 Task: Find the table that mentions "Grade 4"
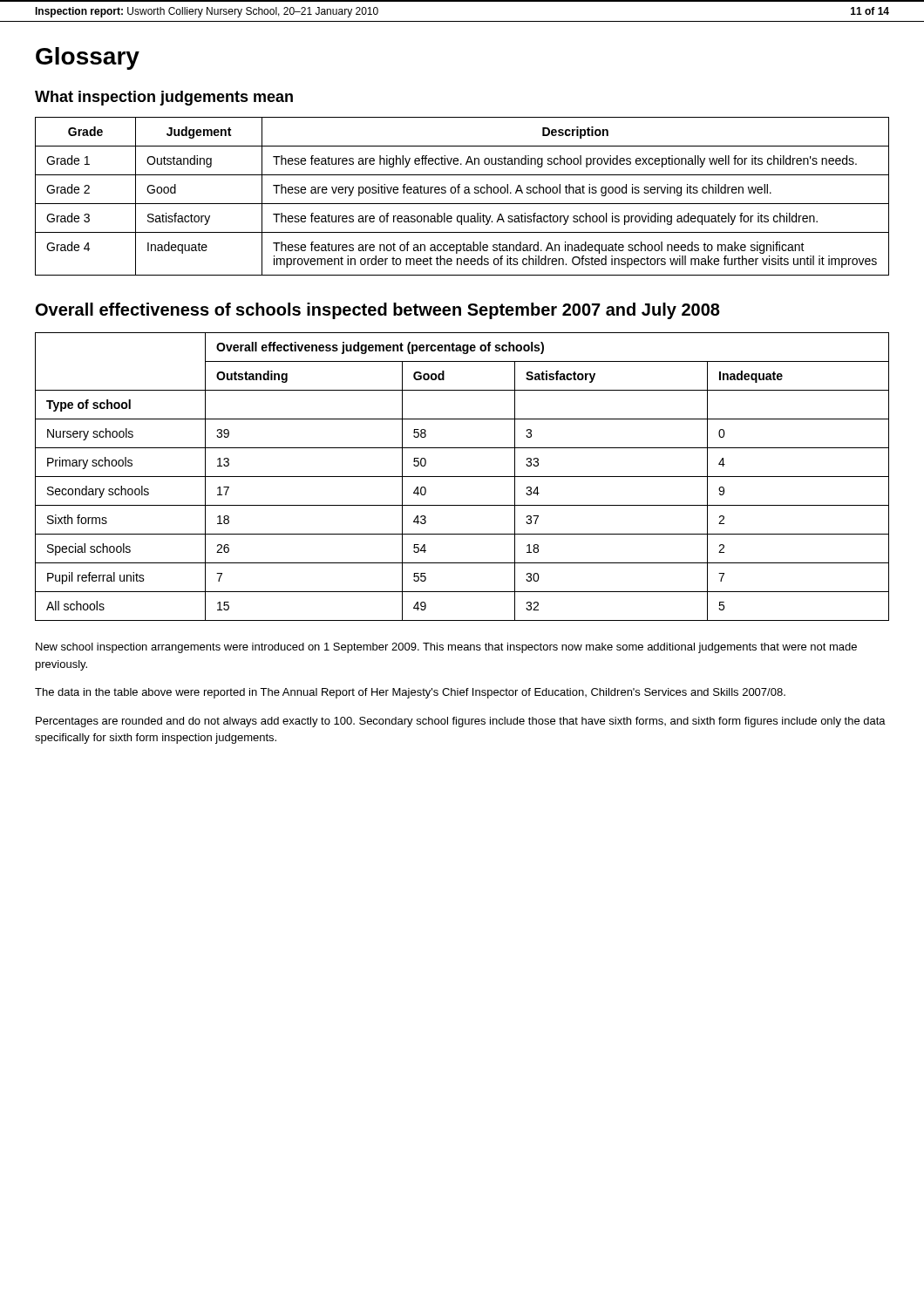click(462, 196)
